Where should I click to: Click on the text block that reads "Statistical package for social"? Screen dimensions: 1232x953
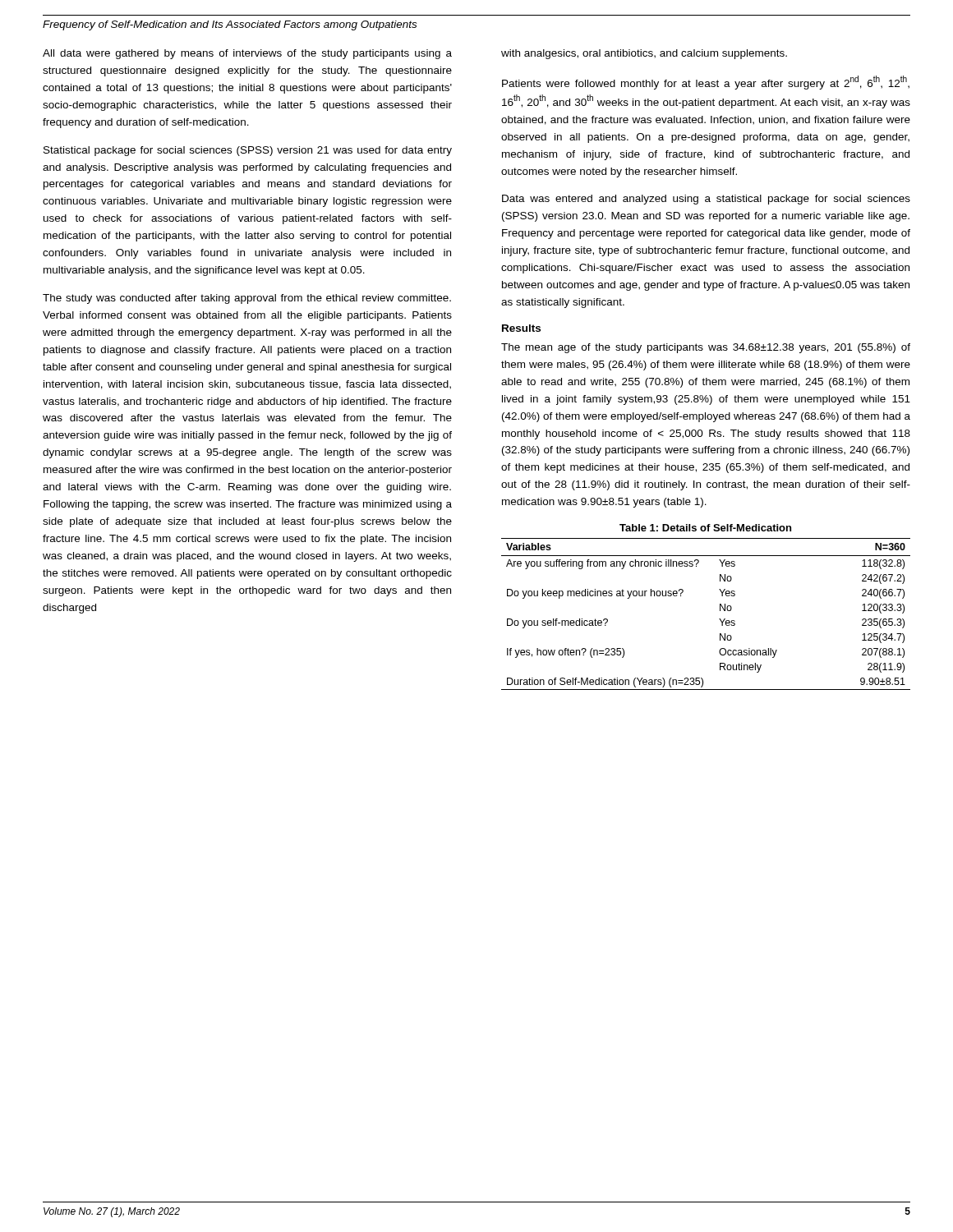tap(247, 211)
